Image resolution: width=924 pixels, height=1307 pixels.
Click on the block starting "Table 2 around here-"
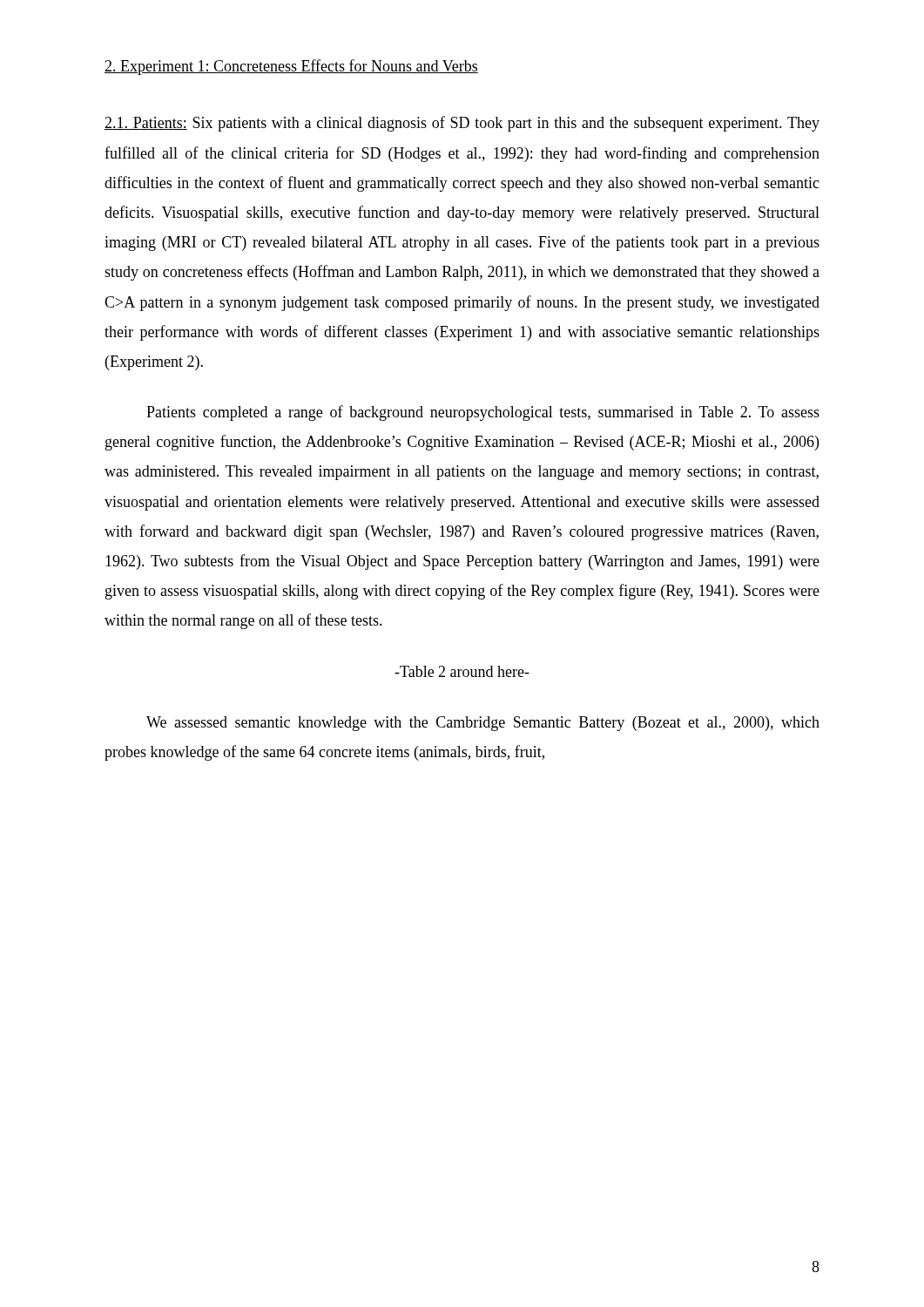pyautogui.click(x=462, y=671)
